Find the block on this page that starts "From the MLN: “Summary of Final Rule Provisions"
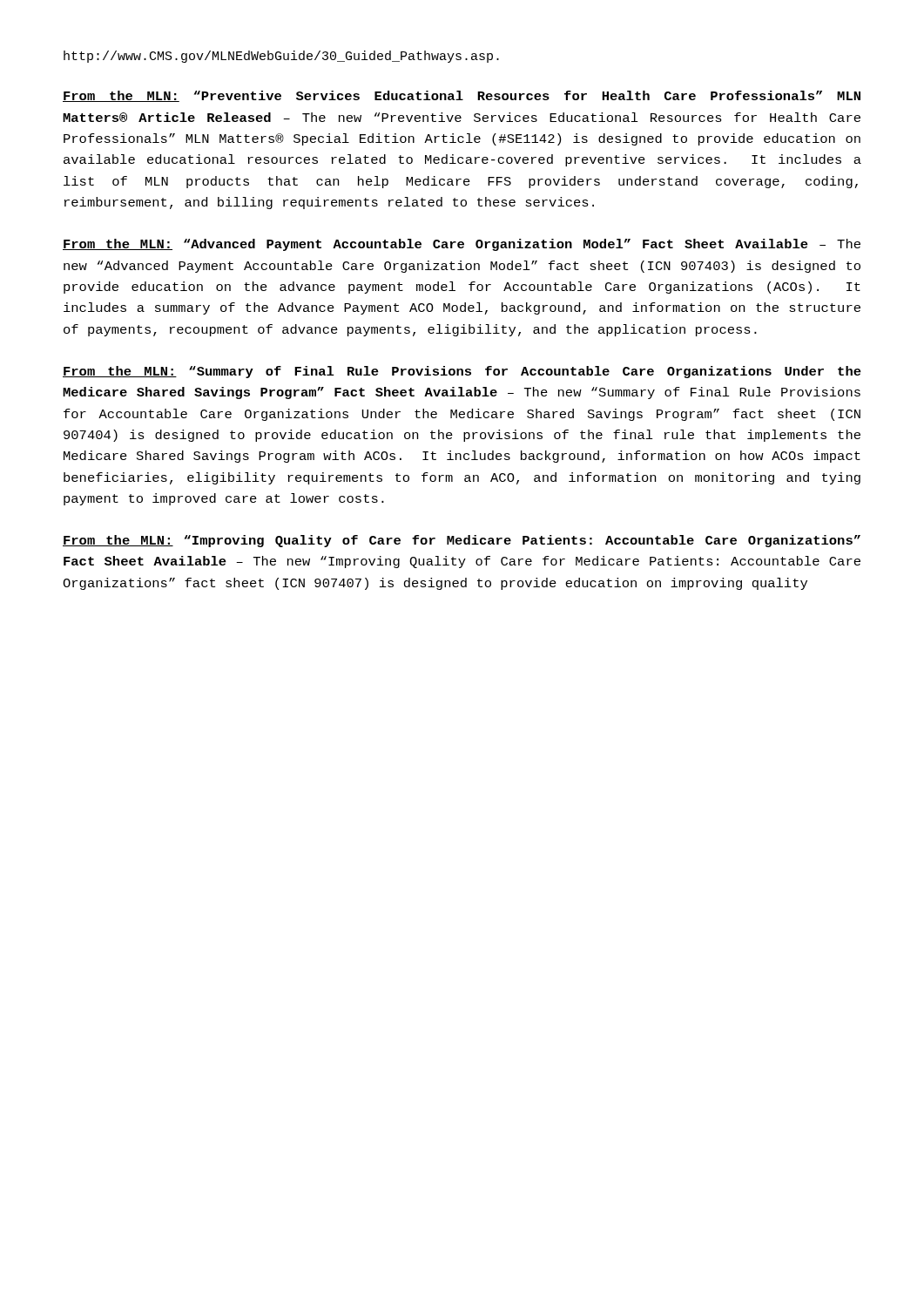Image resolution: width=924 pixels, height=1307 pixels. click(x=462, y=436)
